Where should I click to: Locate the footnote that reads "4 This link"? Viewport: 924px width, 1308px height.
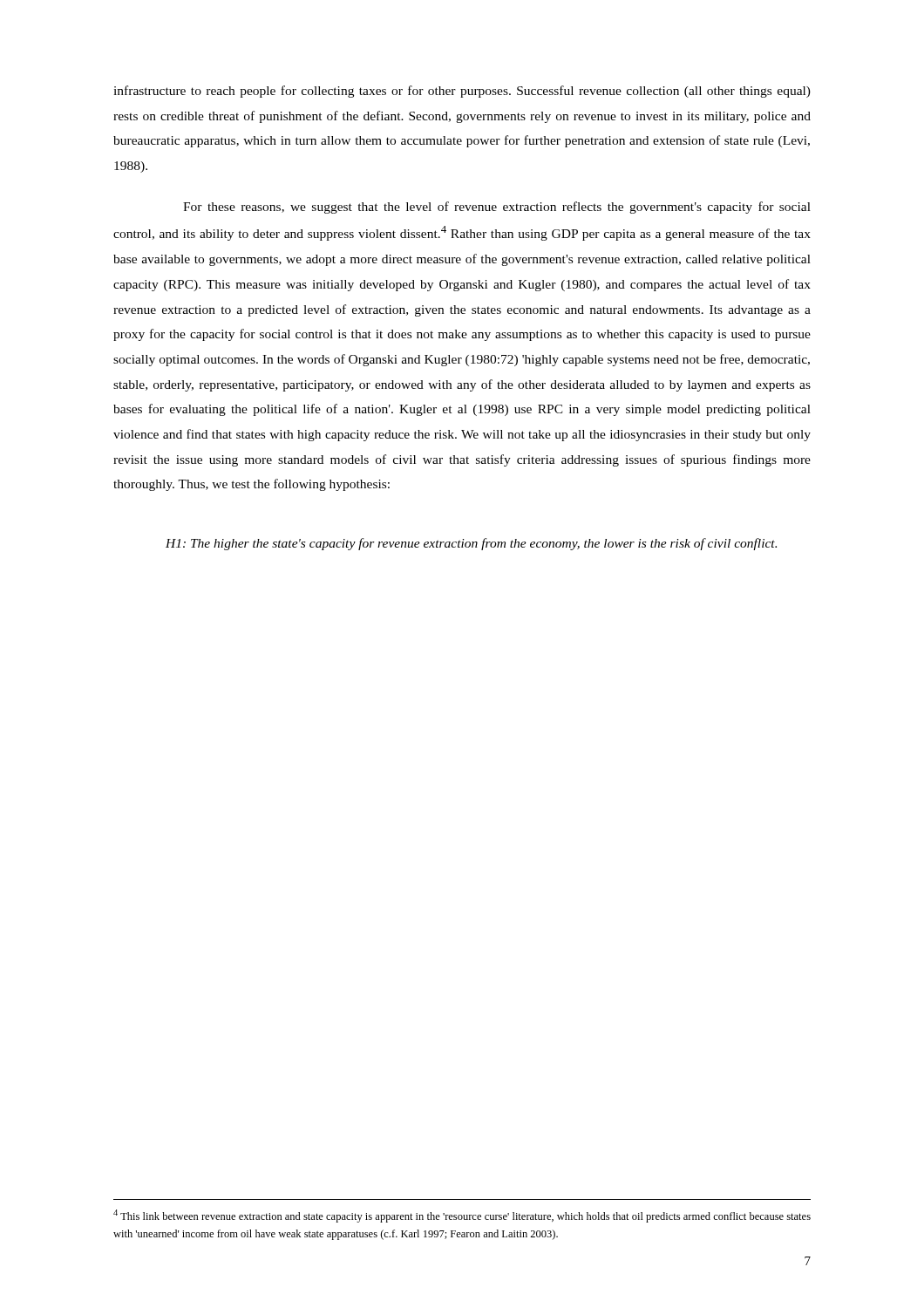[462, 1224]
